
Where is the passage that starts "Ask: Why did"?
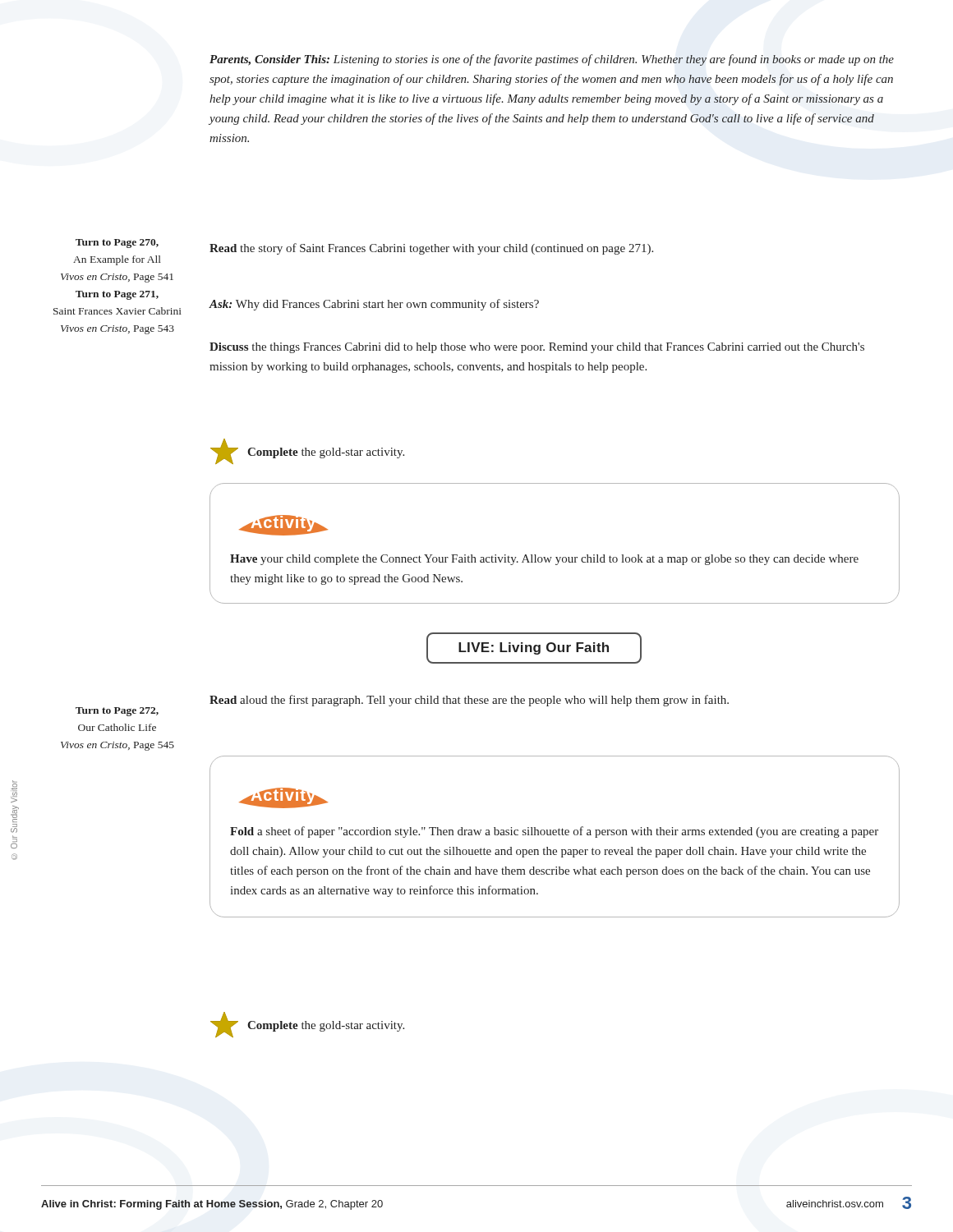[x=374, y=304]
